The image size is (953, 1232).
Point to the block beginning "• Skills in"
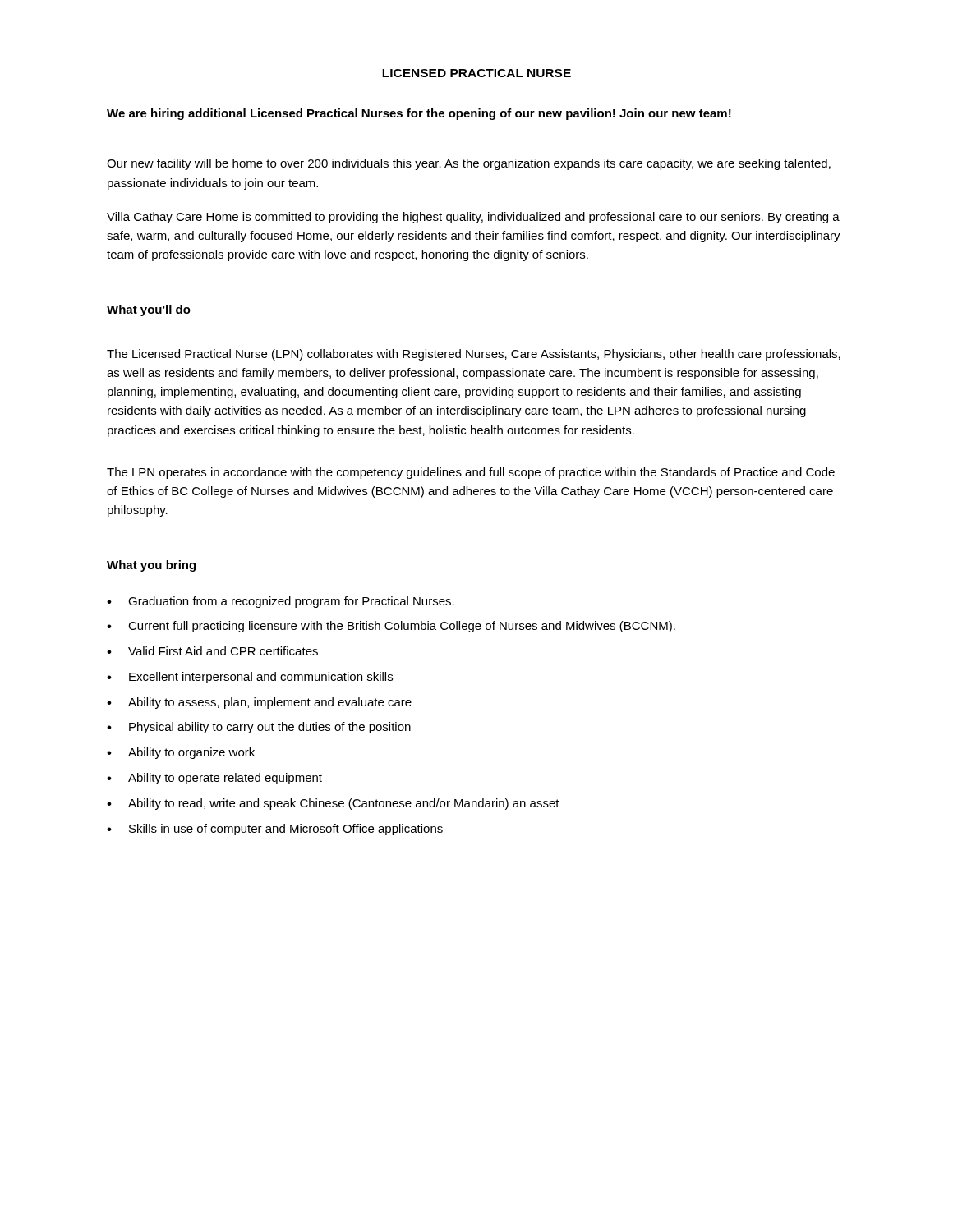pyautogui.click(x=275, y=829)
